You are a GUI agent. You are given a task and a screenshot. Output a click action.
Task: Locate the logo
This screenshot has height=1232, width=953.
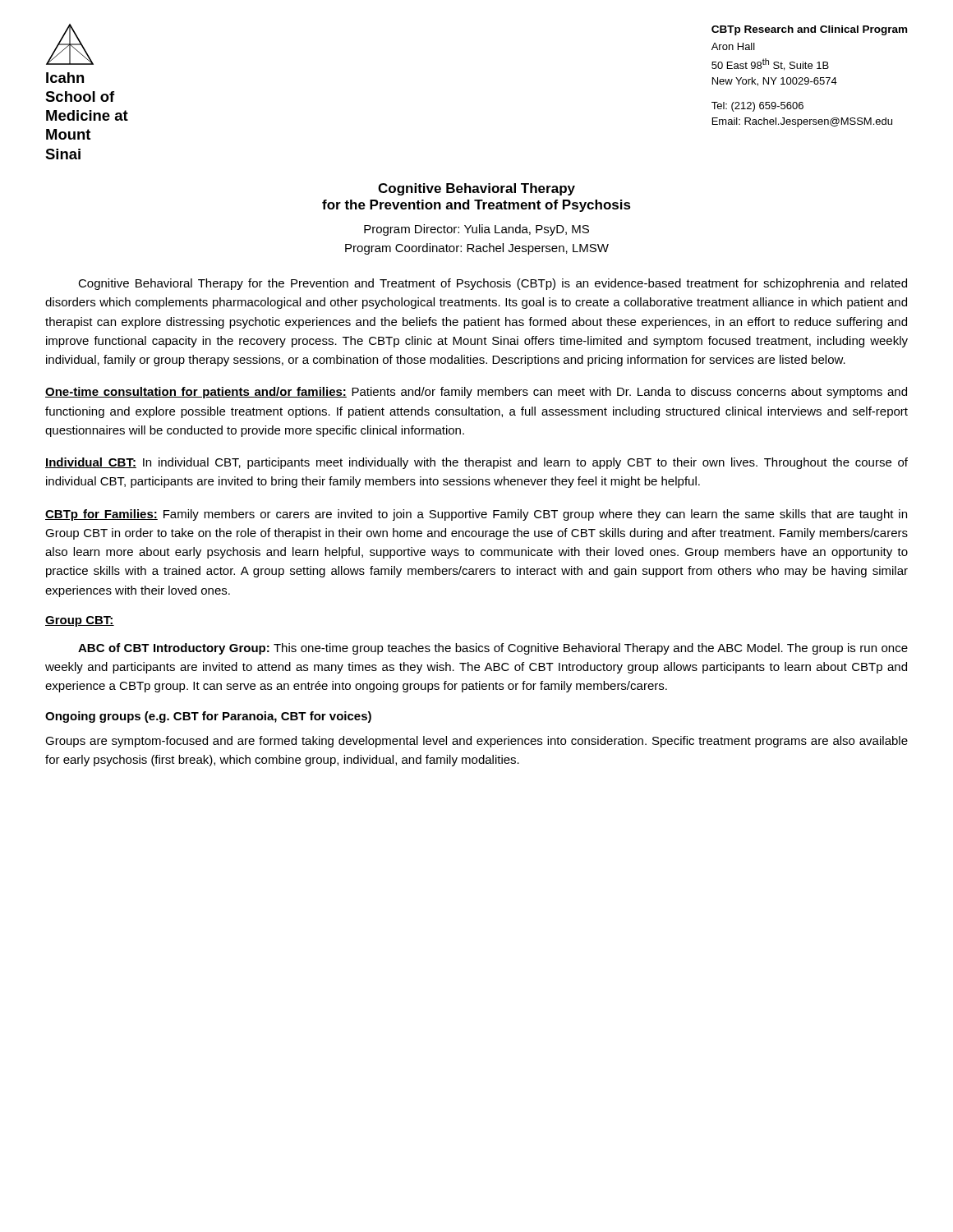coord(109,93)
